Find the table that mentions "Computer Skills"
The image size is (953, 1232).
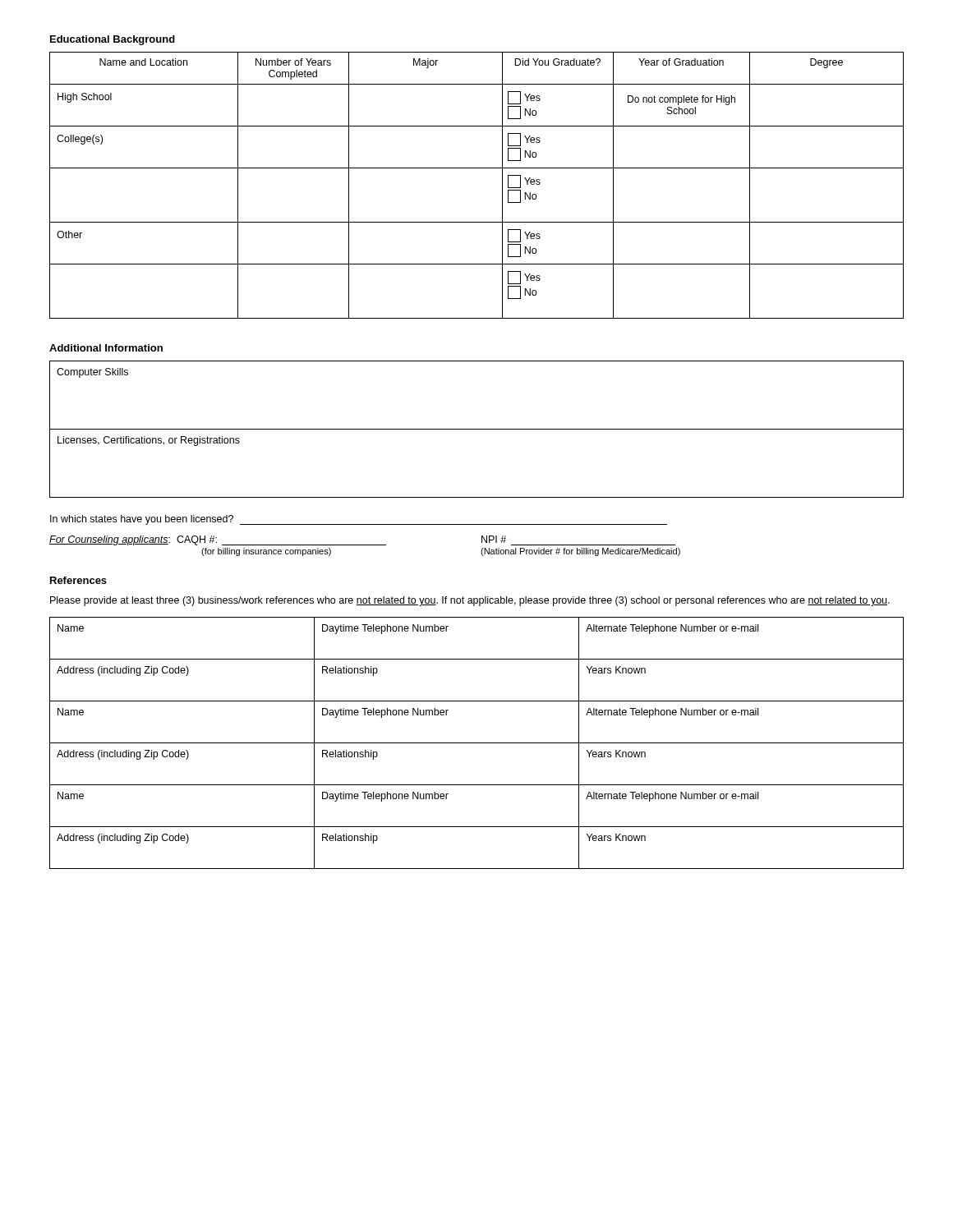(x=476, y=429)
